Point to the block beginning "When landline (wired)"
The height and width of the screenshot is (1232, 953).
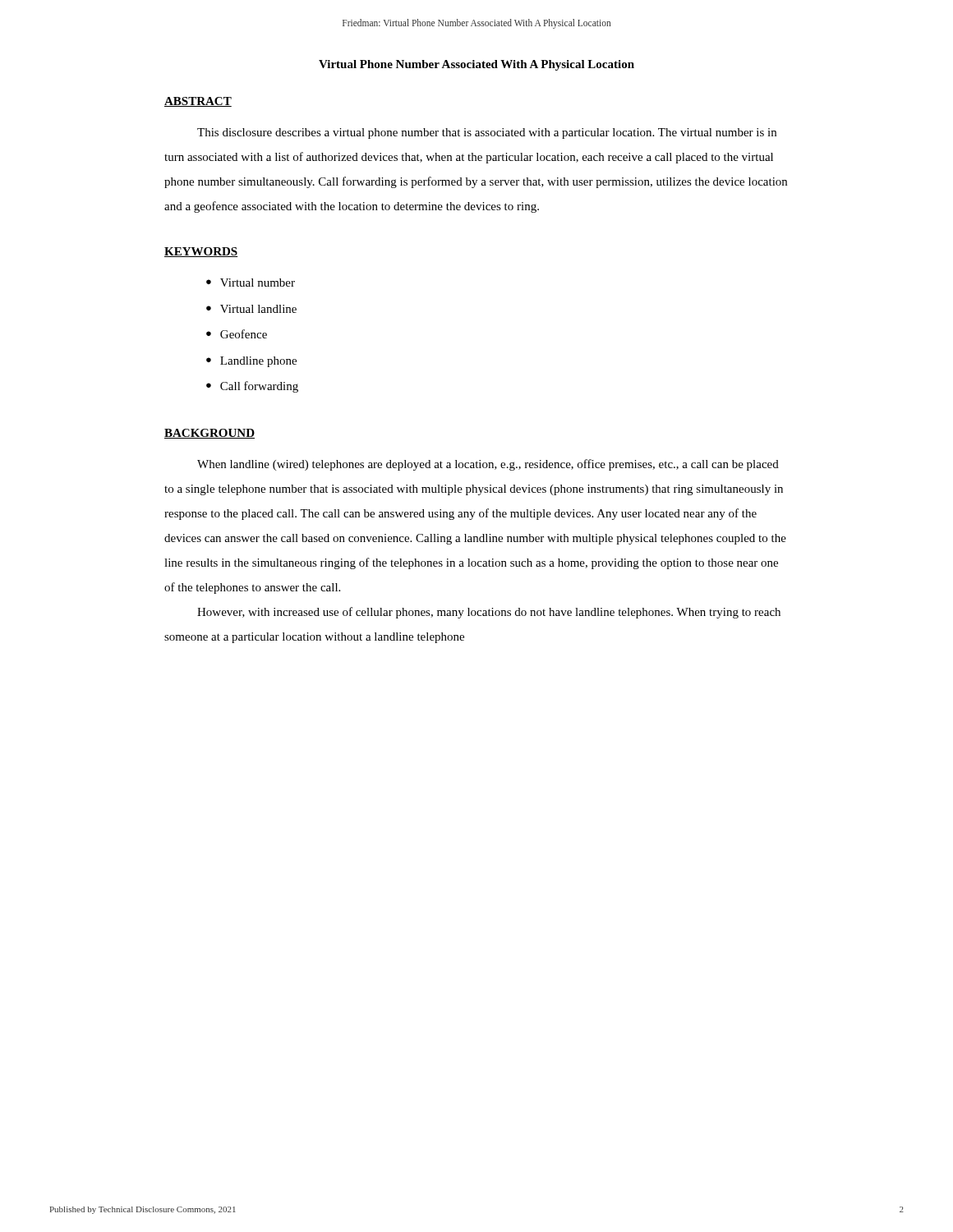[x=475, y=525]
